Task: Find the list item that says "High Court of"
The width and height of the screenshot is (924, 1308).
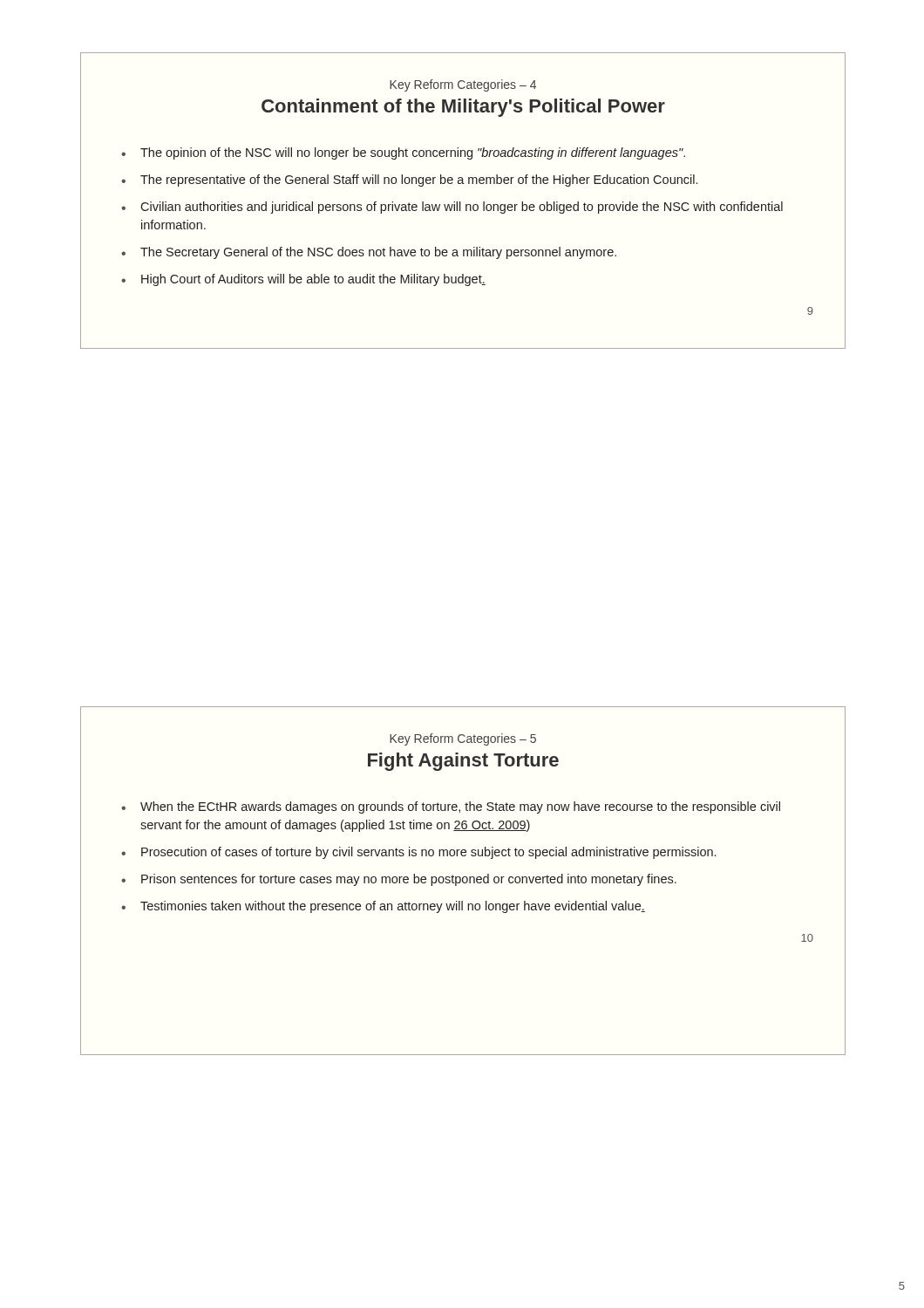Action: [313, 279]
